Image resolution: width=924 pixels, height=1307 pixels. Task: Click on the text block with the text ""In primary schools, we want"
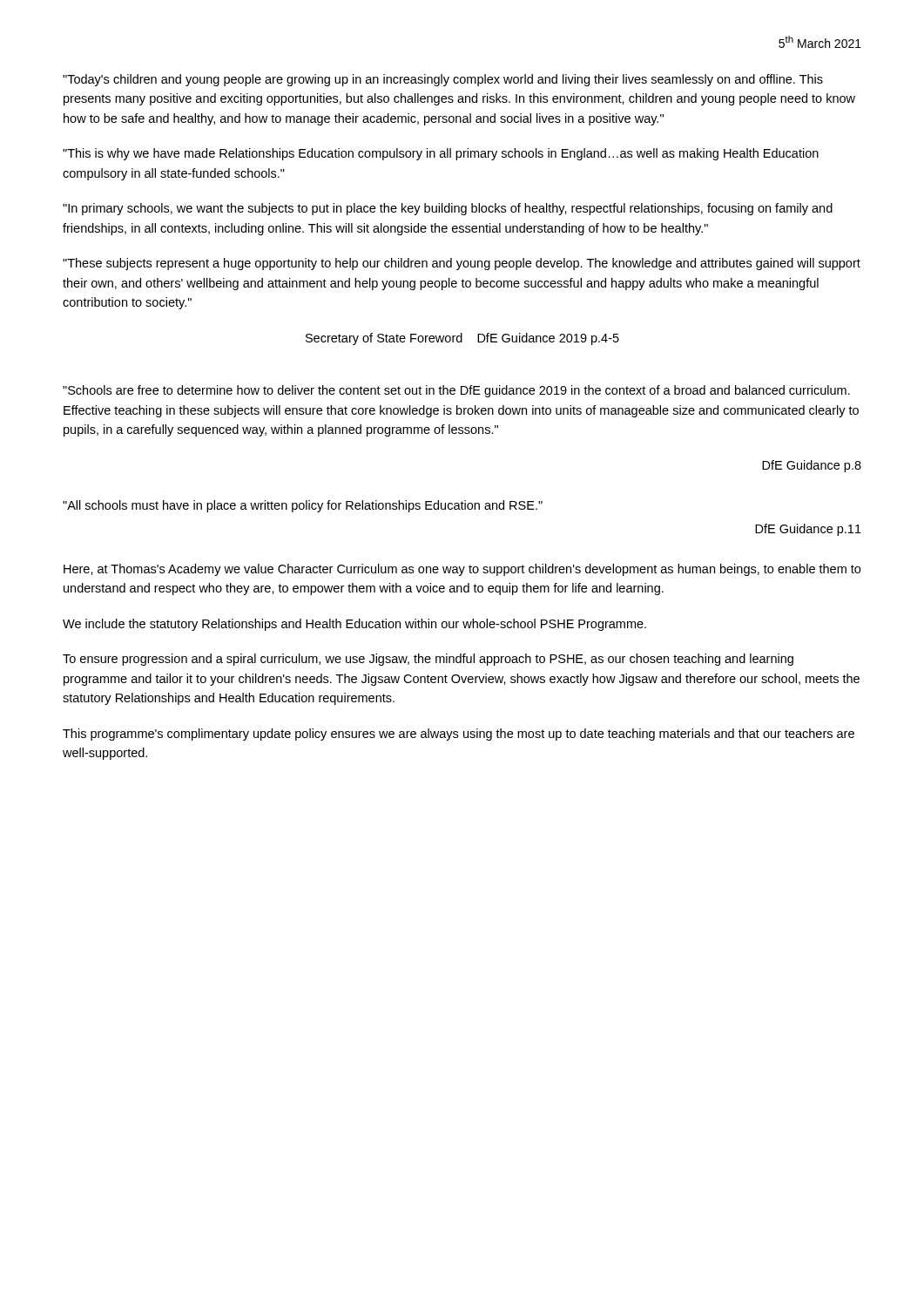tap(448, 218)
